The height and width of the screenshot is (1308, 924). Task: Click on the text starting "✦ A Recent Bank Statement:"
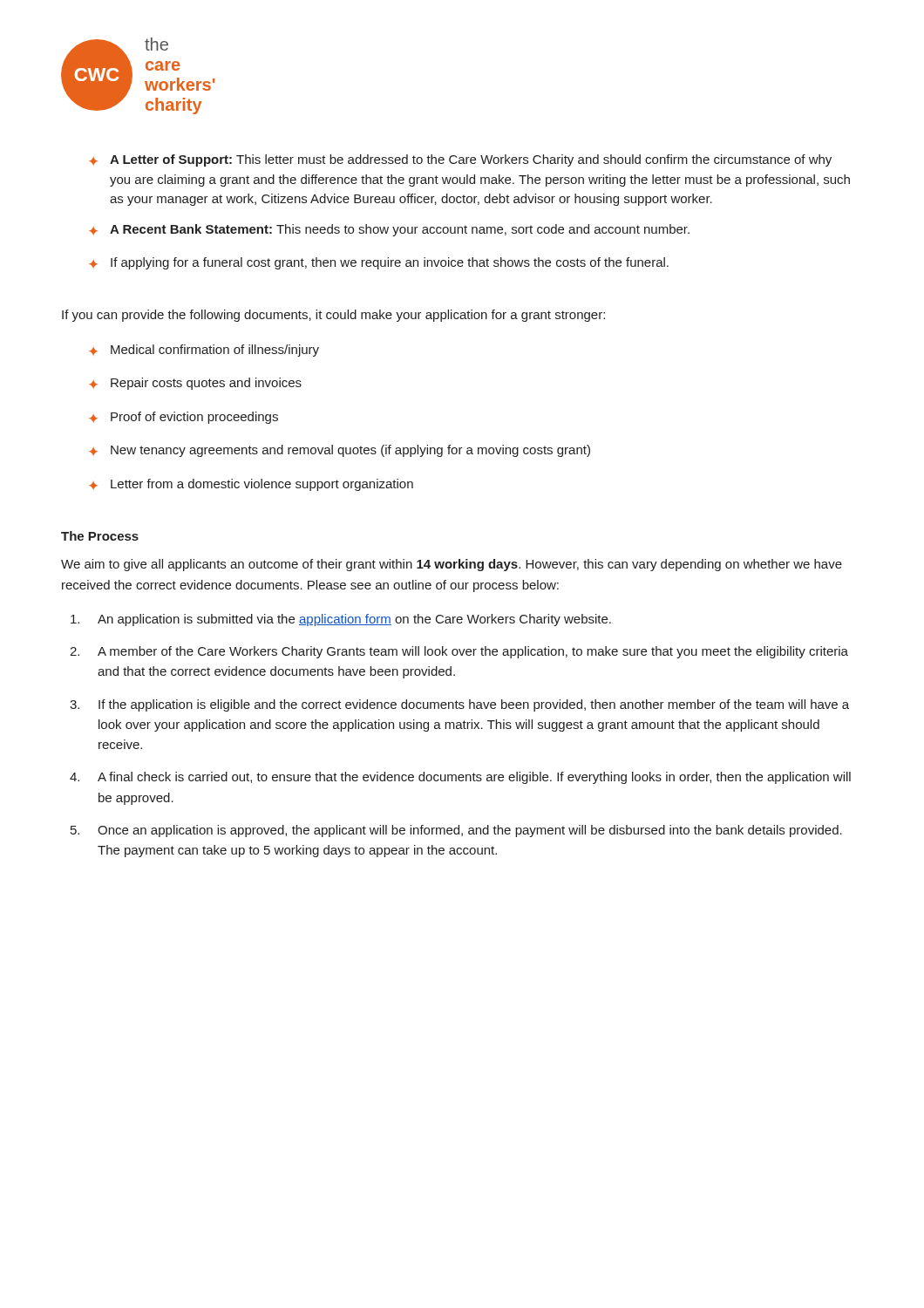coord(471,231)
